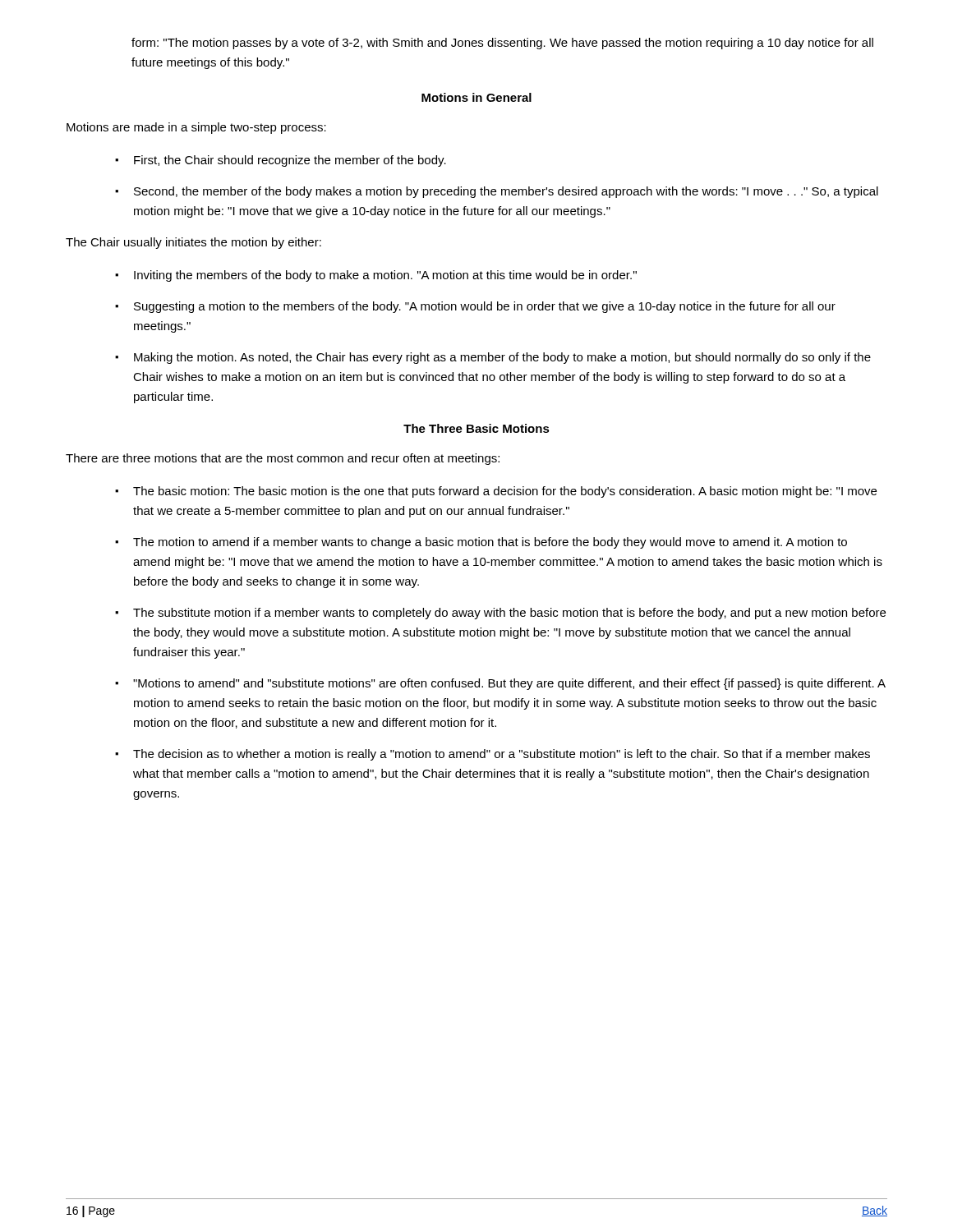Select the block starting "▪ The motion to amend if a"
Screen dimensions: 1232x953
coord(501,562)
